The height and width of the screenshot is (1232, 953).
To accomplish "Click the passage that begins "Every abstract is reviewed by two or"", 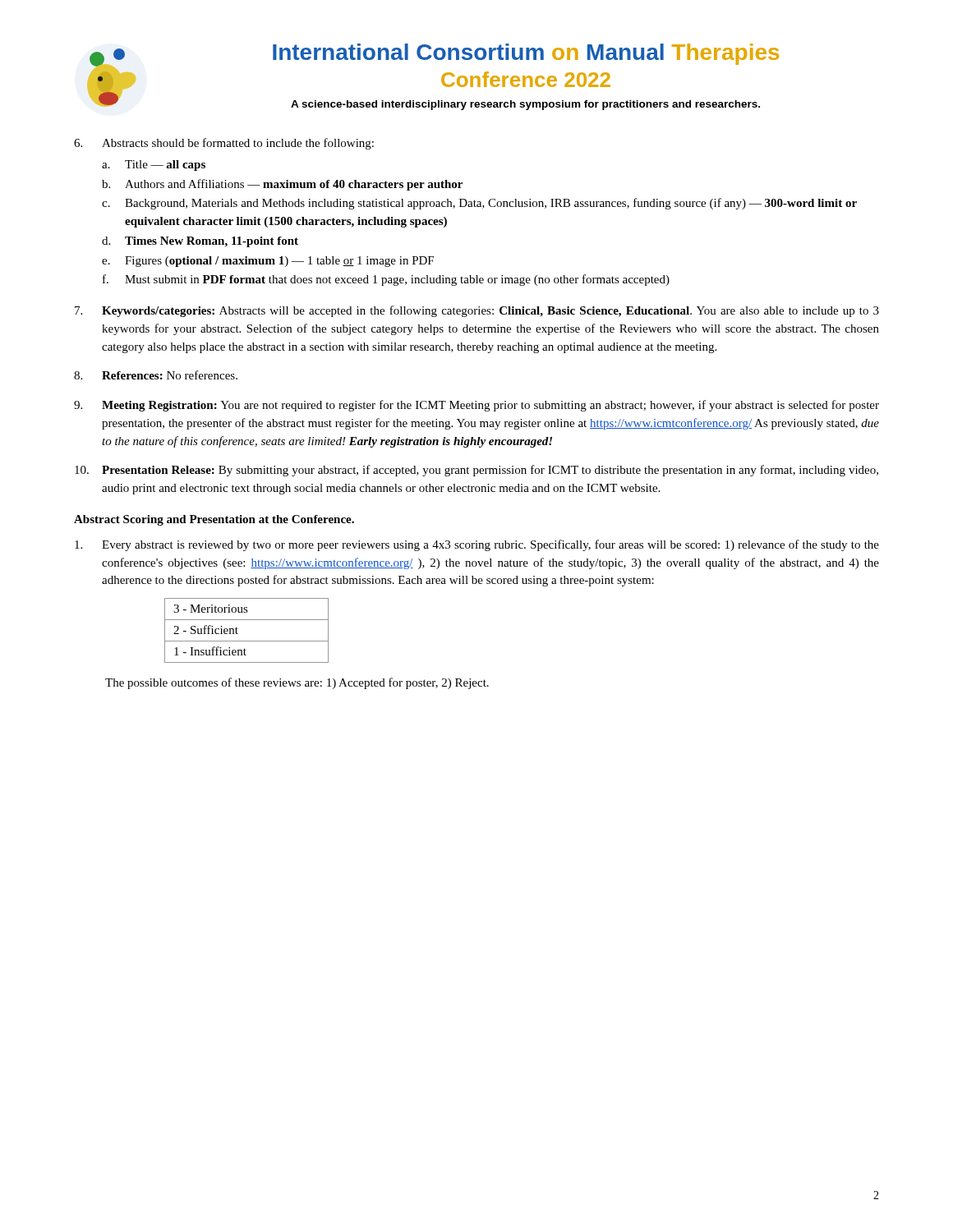I will [476, 563].
